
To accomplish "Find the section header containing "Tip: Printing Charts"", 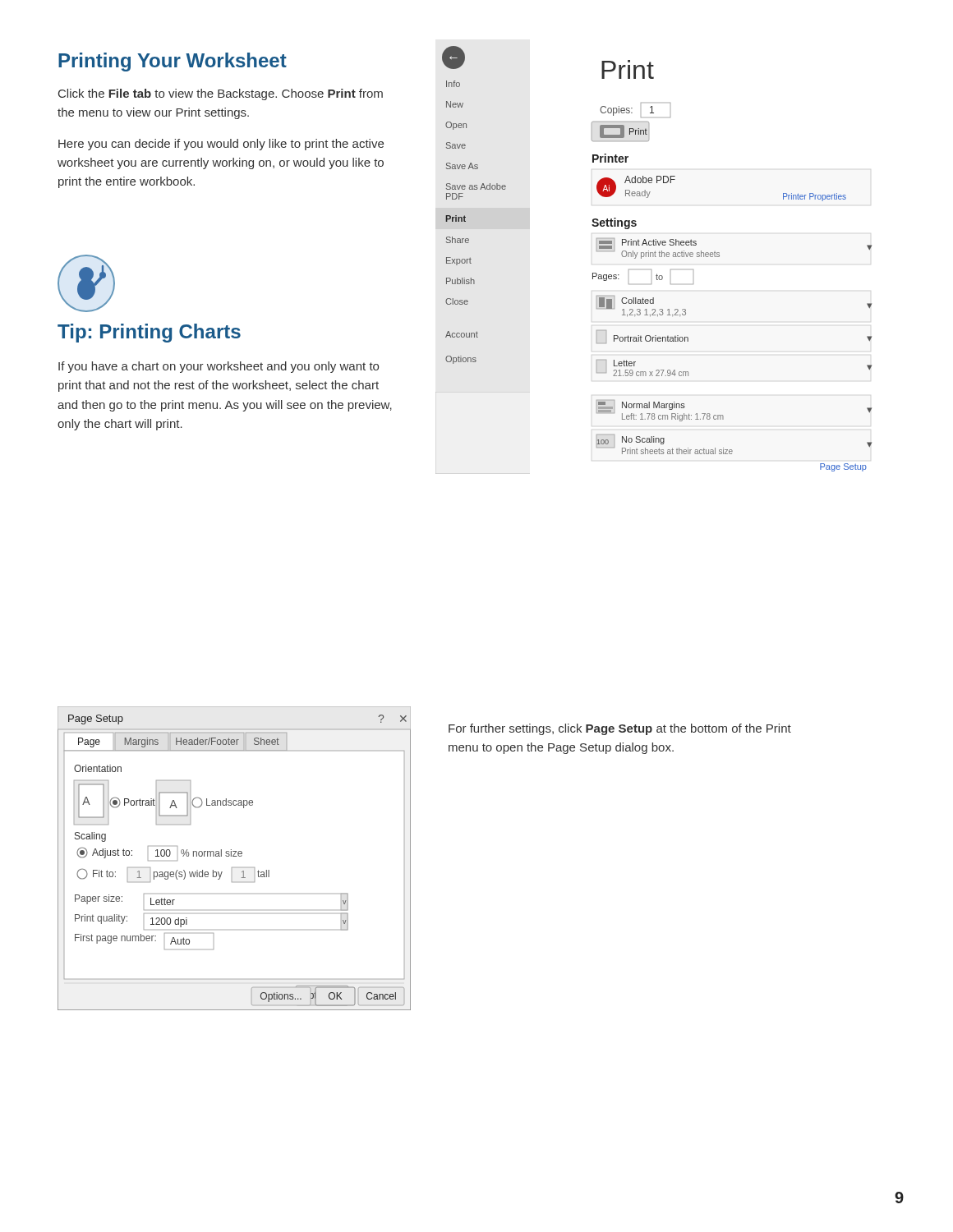I will point(230,332).
